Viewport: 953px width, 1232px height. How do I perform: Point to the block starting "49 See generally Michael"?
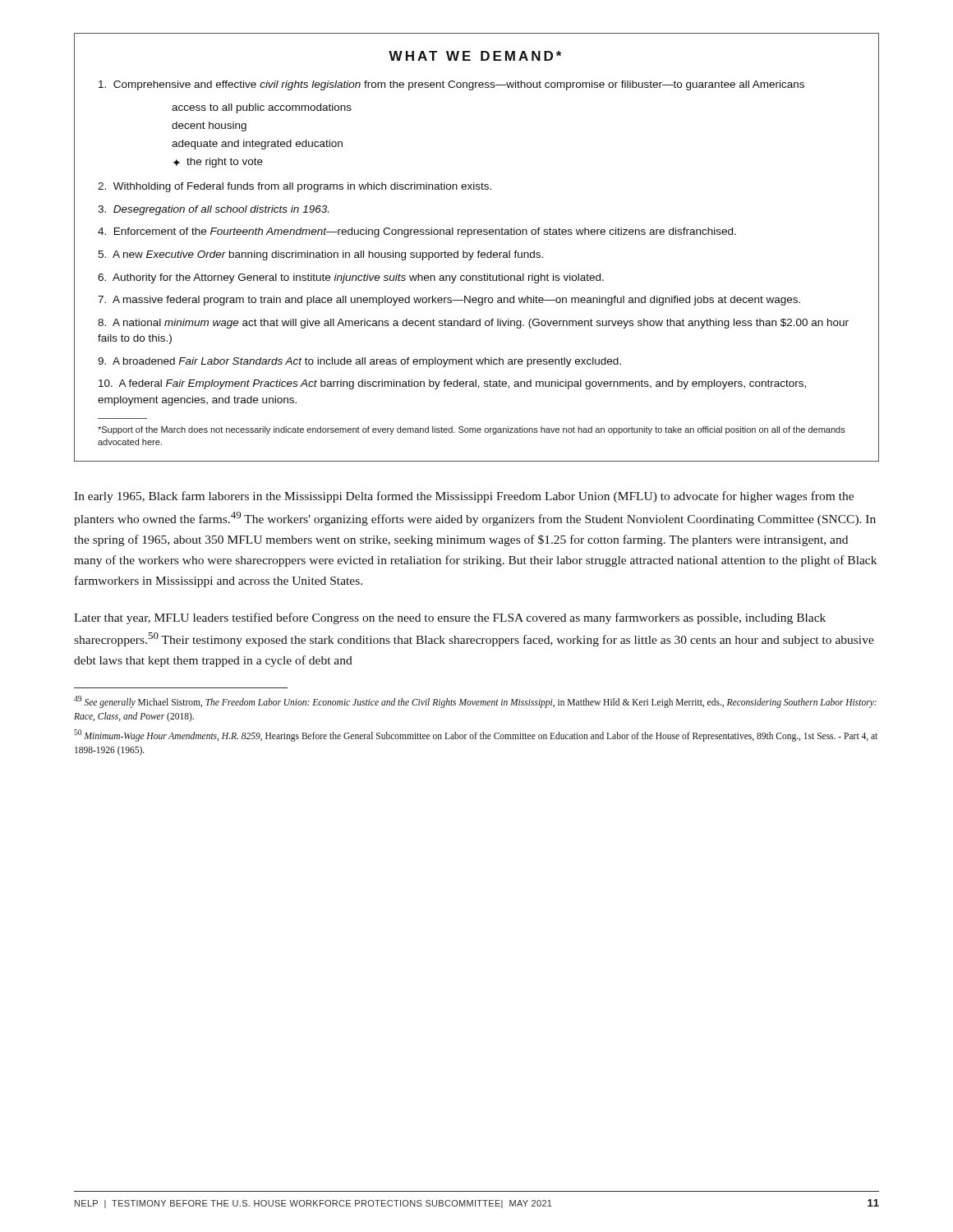point(475,708)
